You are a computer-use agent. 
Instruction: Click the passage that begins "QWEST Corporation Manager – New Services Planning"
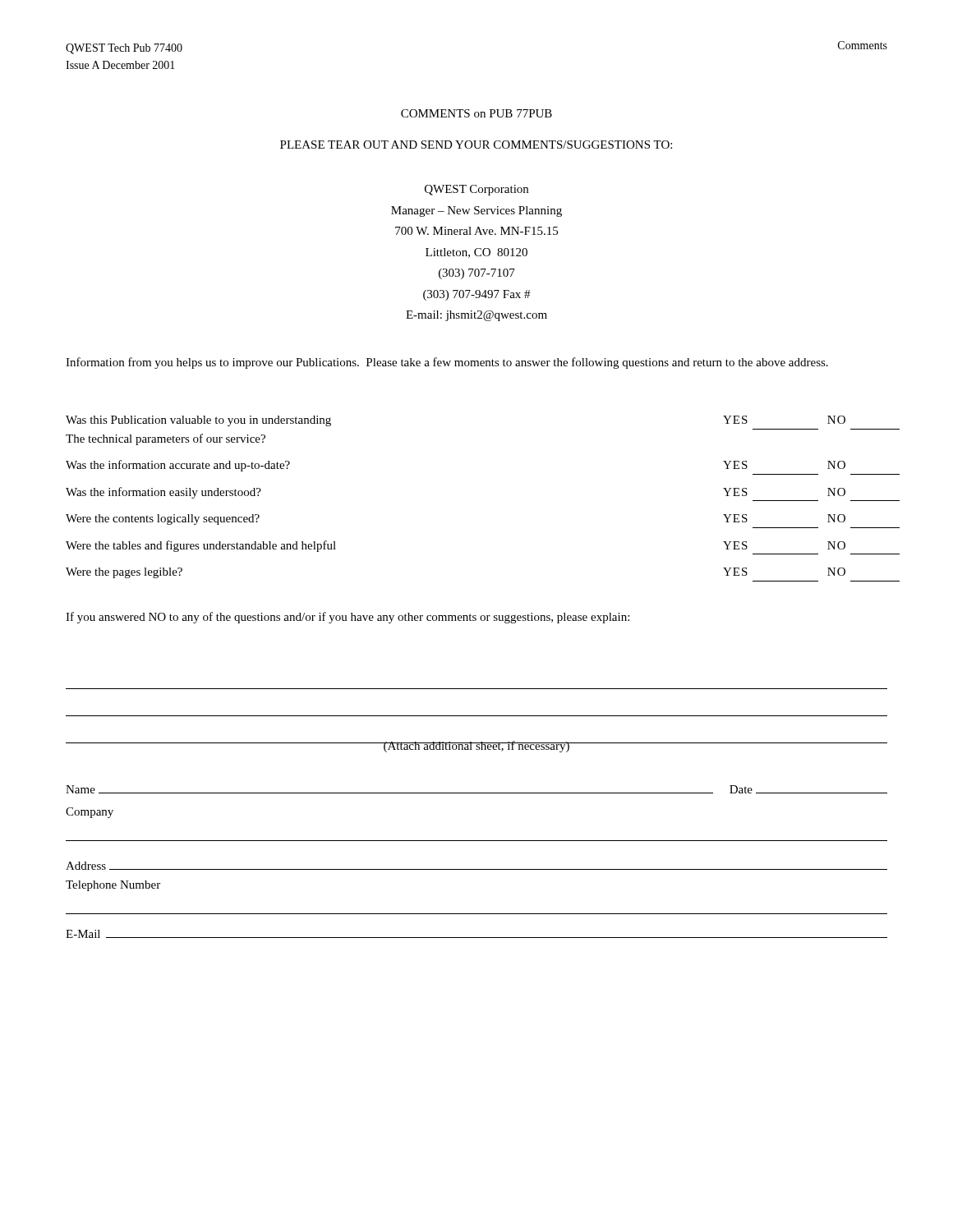point(476,252)
